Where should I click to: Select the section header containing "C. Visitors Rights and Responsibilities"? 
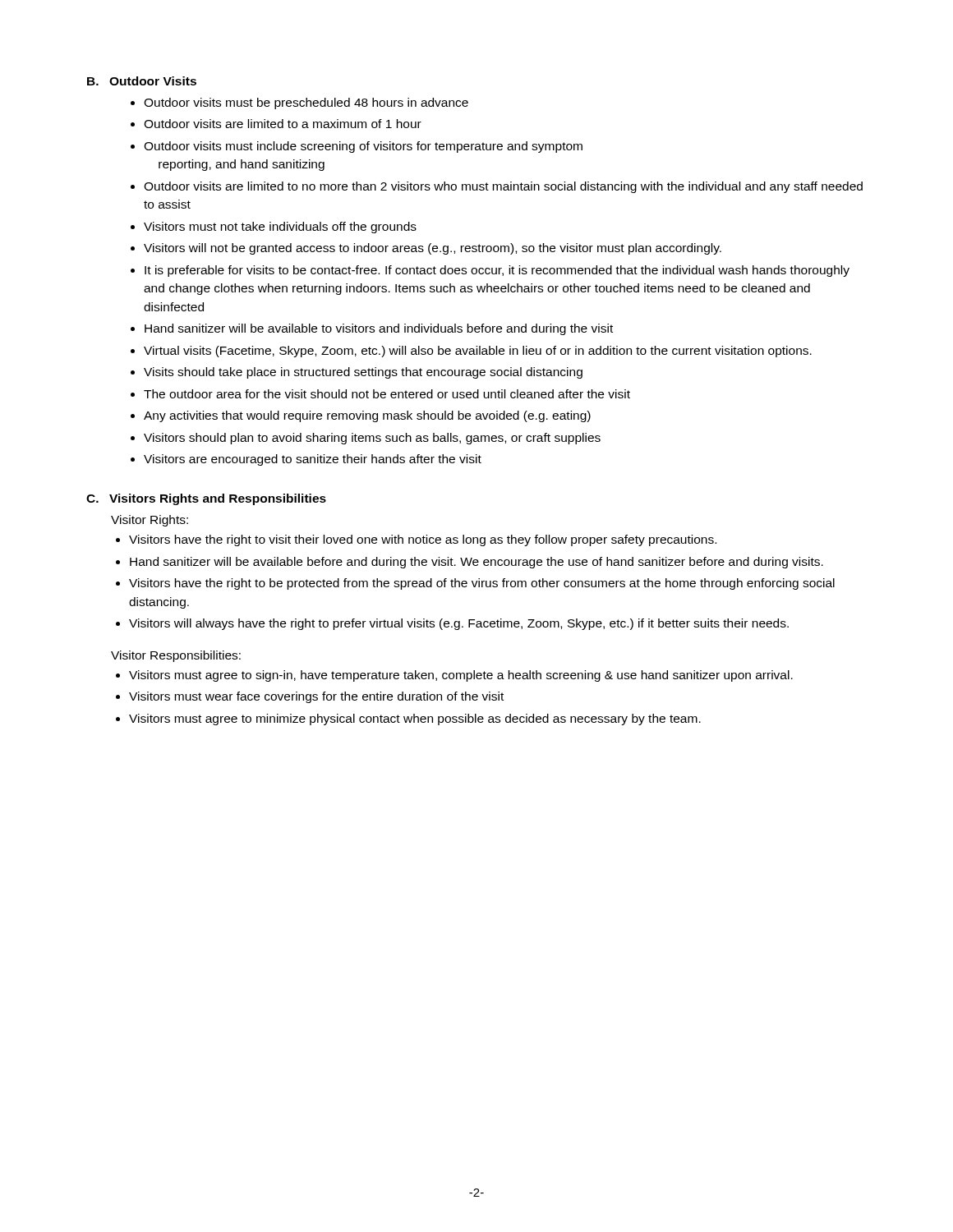pos(206,499)
